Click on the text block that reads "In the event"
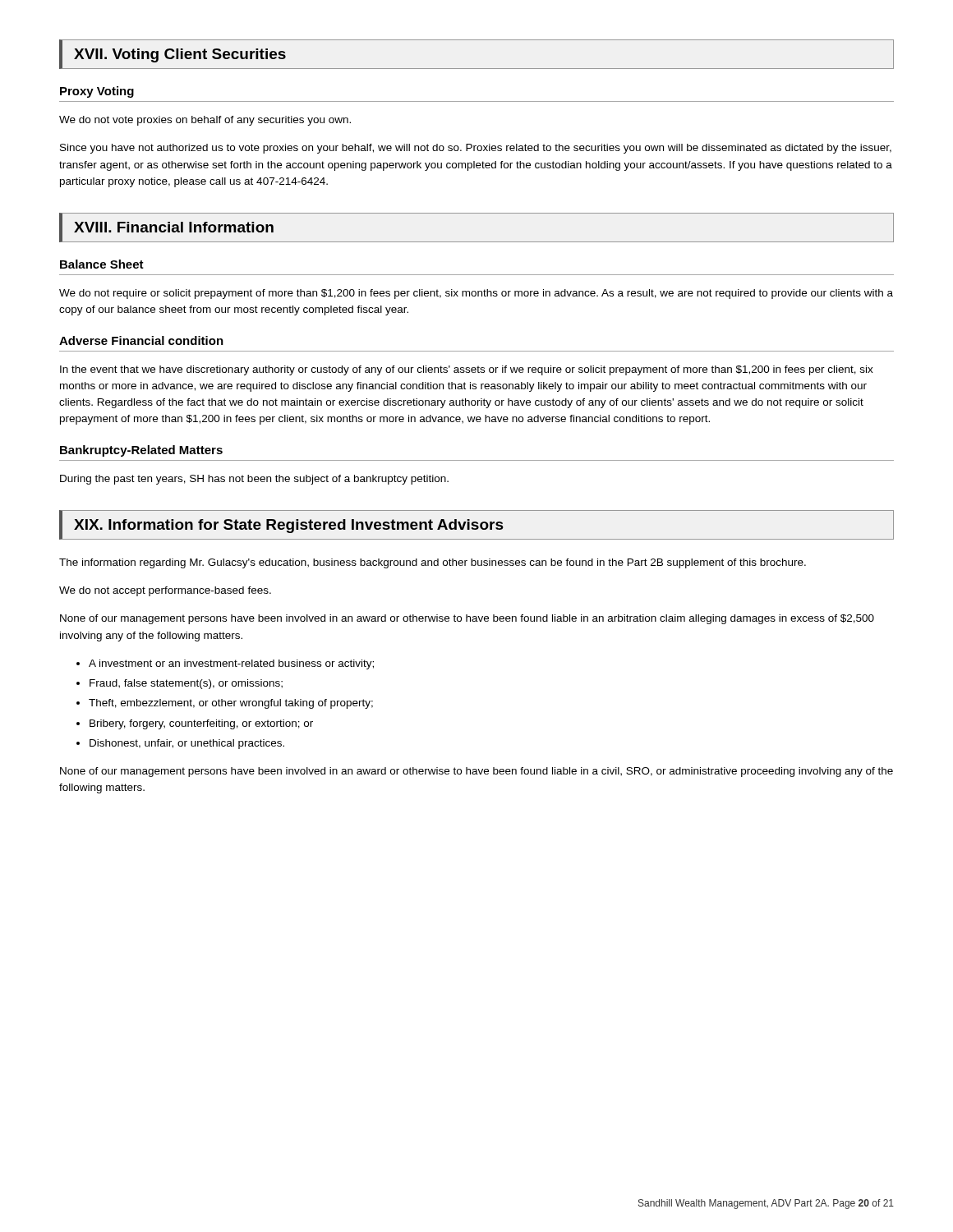The height and width of the screenshot is (1232, 953). coord(476,394)
